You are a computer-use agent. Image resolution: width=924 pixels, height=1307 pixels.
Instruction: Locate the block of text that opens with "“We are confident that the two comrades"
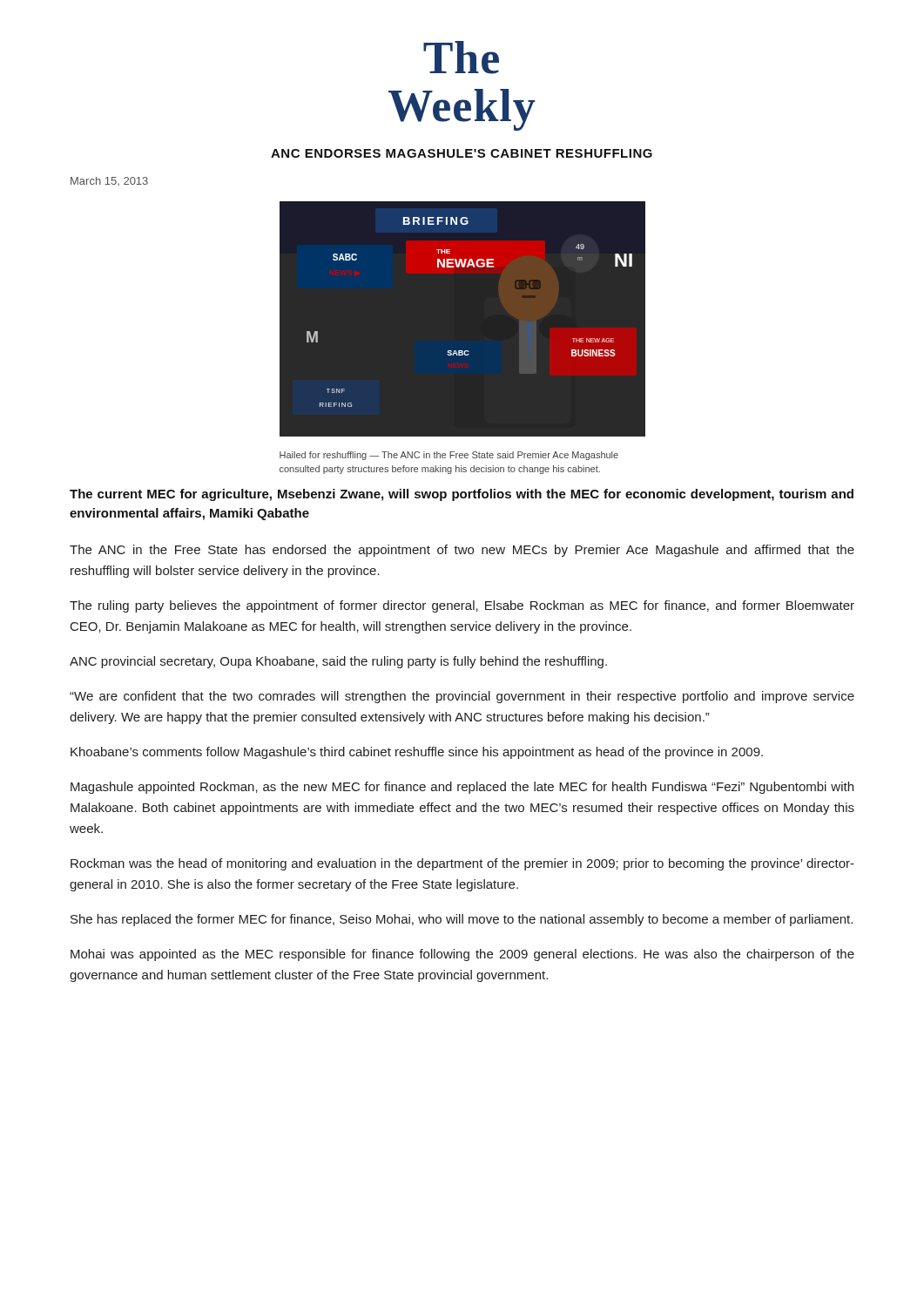tap(462, 706)
